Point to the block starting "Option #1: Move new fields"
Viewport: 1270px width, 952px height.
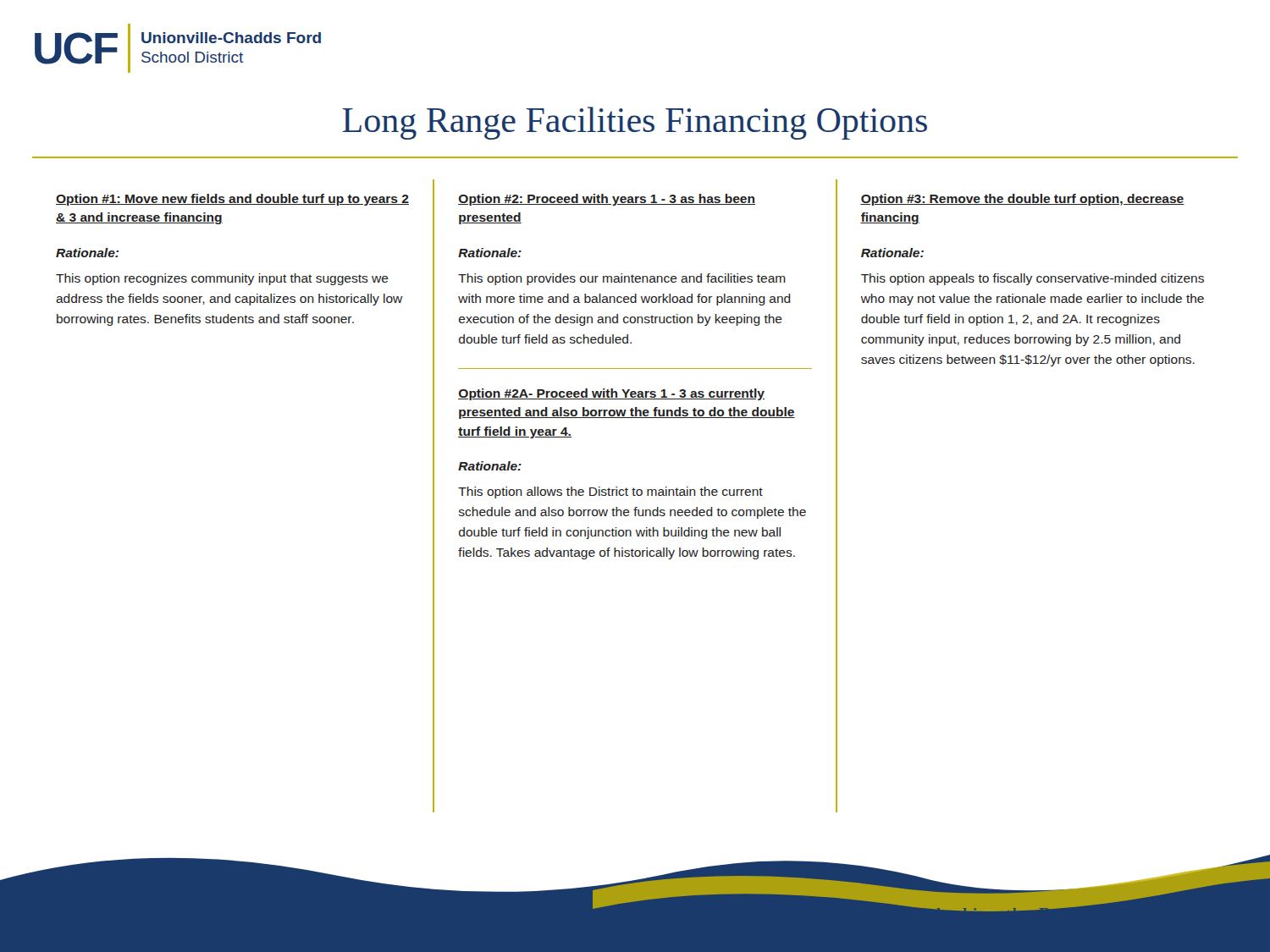[x=232, y=208]
